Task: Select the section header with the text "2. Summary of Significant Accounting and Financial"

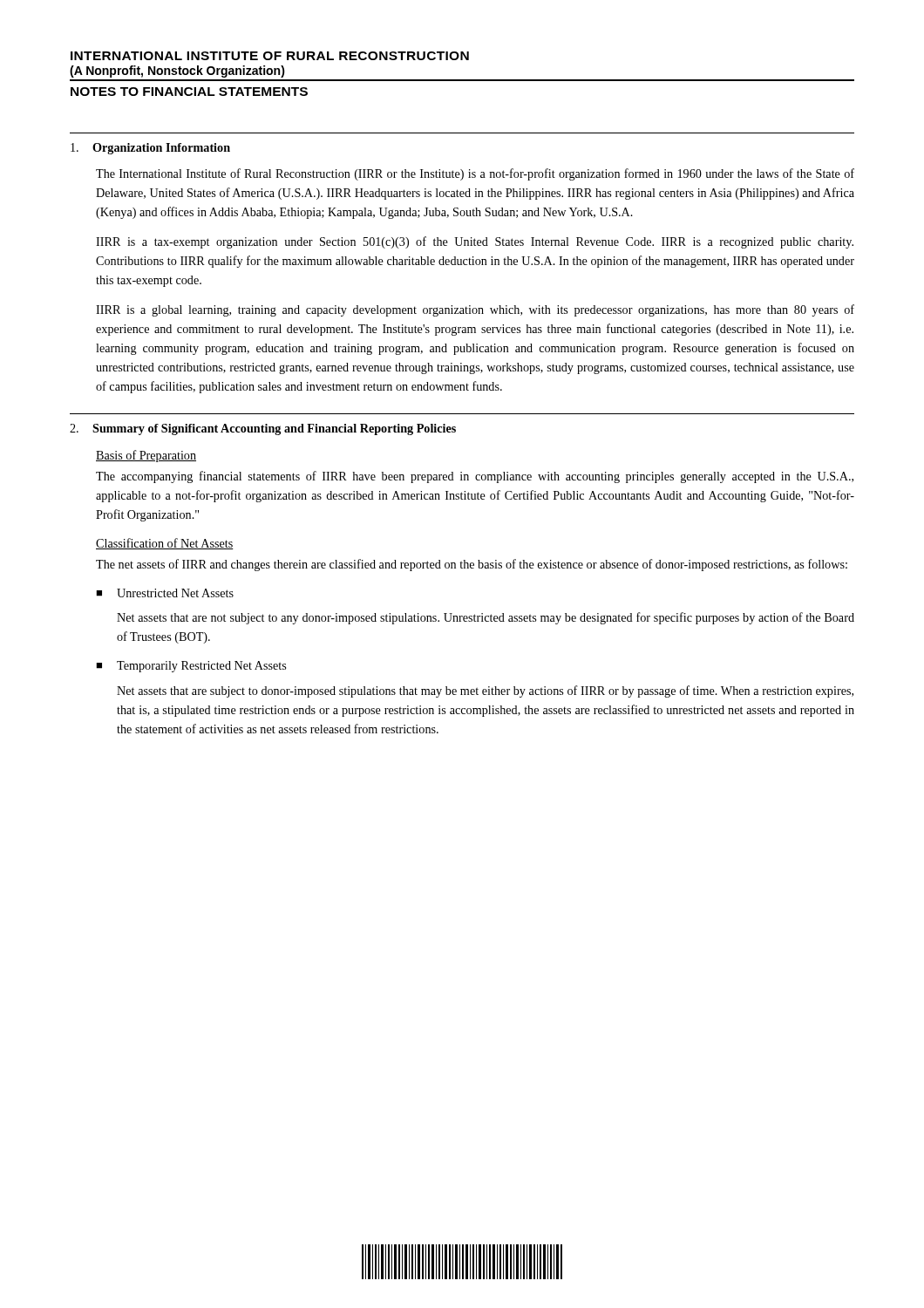Action: point(263,429)
